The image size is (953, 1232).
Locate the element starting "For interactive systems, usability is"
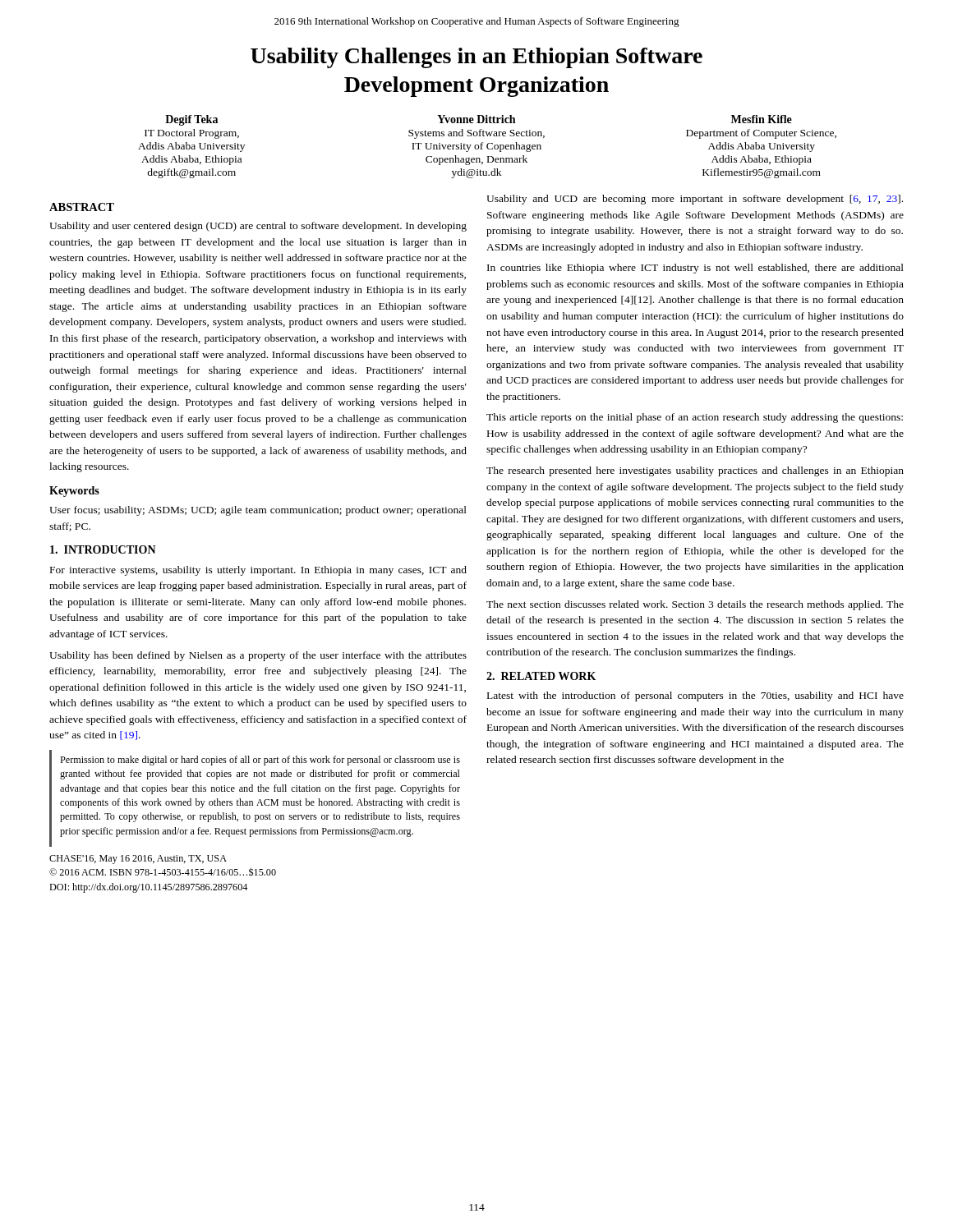258,652
